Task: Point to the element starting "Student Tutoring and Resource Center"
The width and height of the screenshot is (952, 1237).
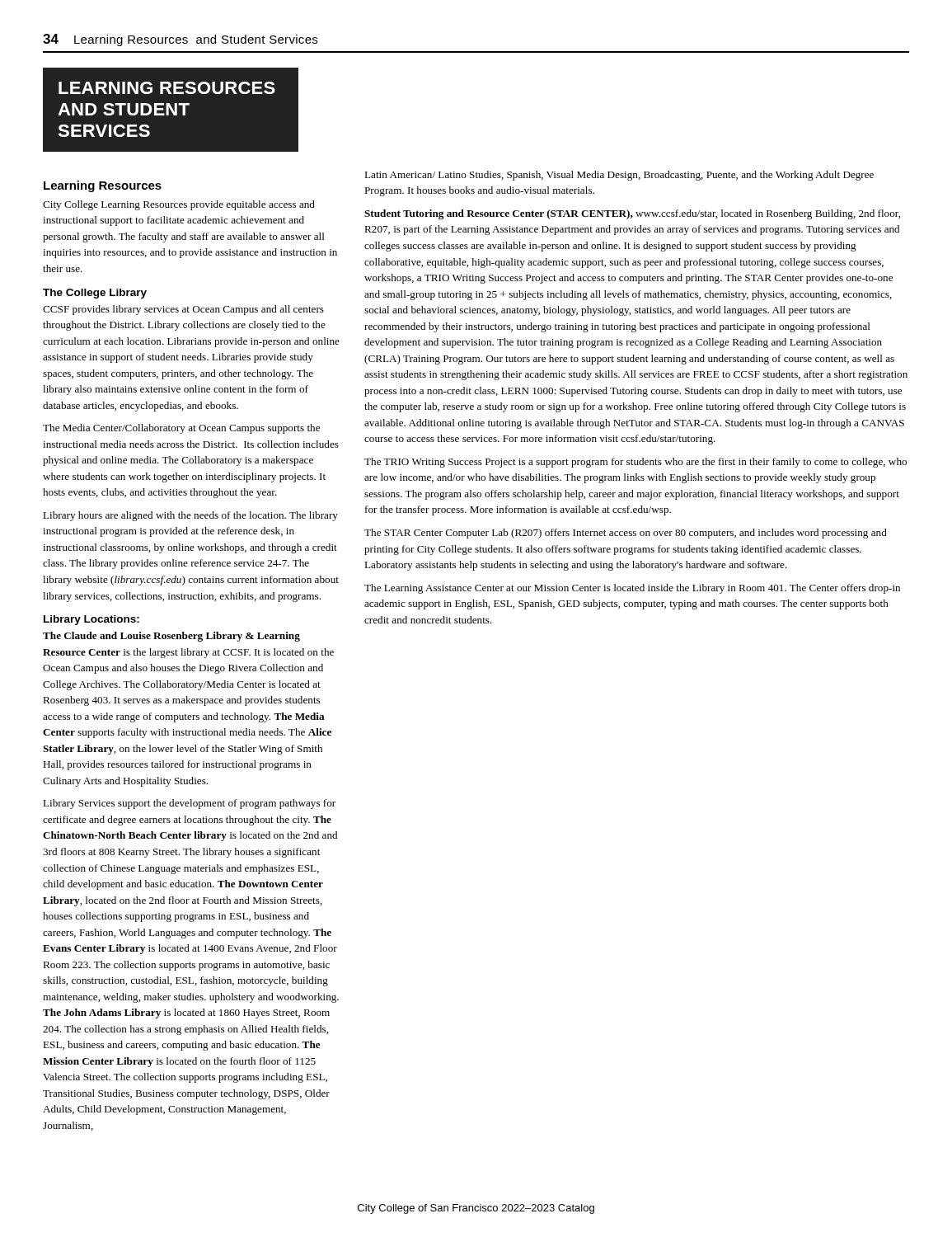Action: 636,326
